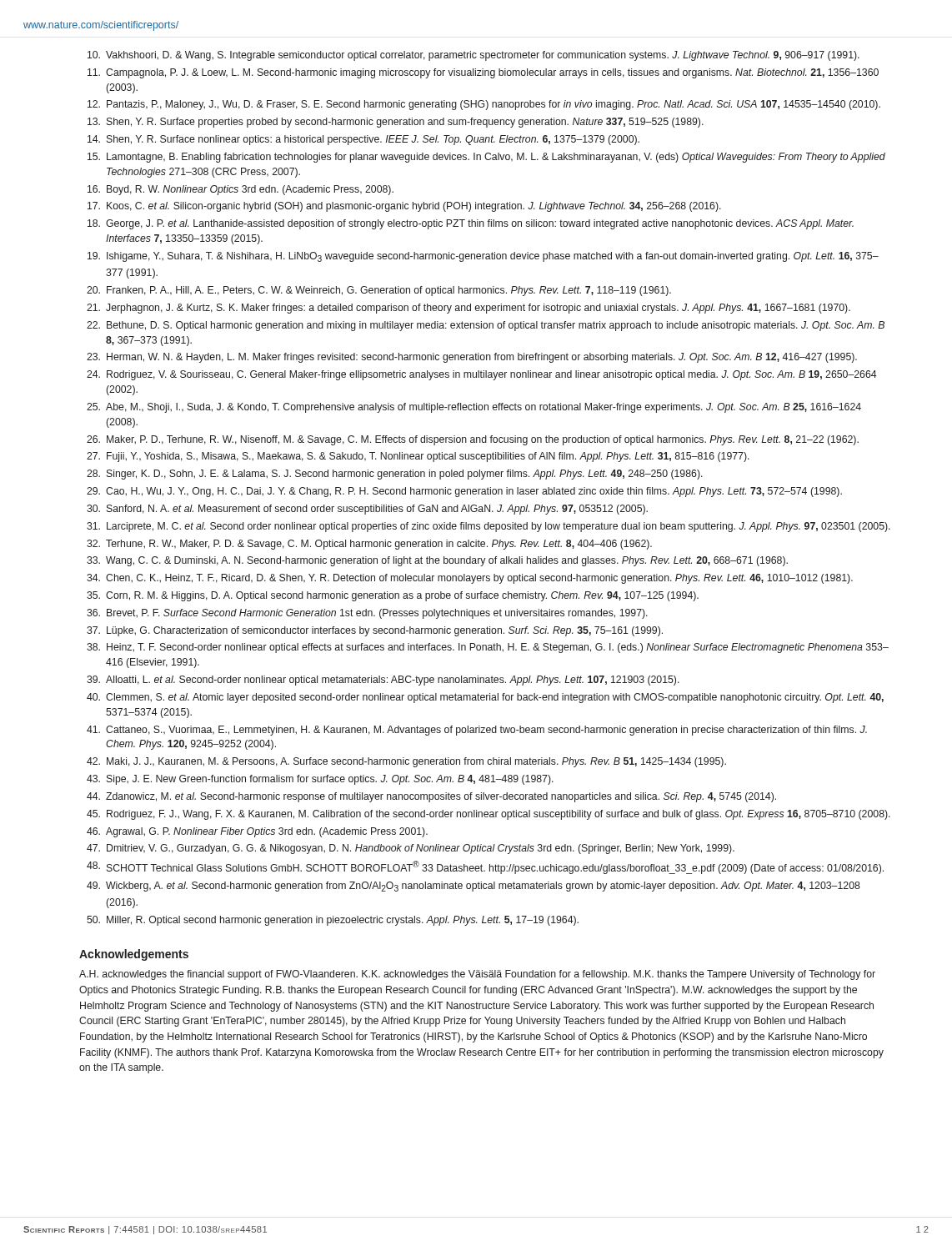Navigate to the block starting "22. Bethune, D. S. Optical harmonic generation"
The image size is (952, 1251).
point(486,333)
